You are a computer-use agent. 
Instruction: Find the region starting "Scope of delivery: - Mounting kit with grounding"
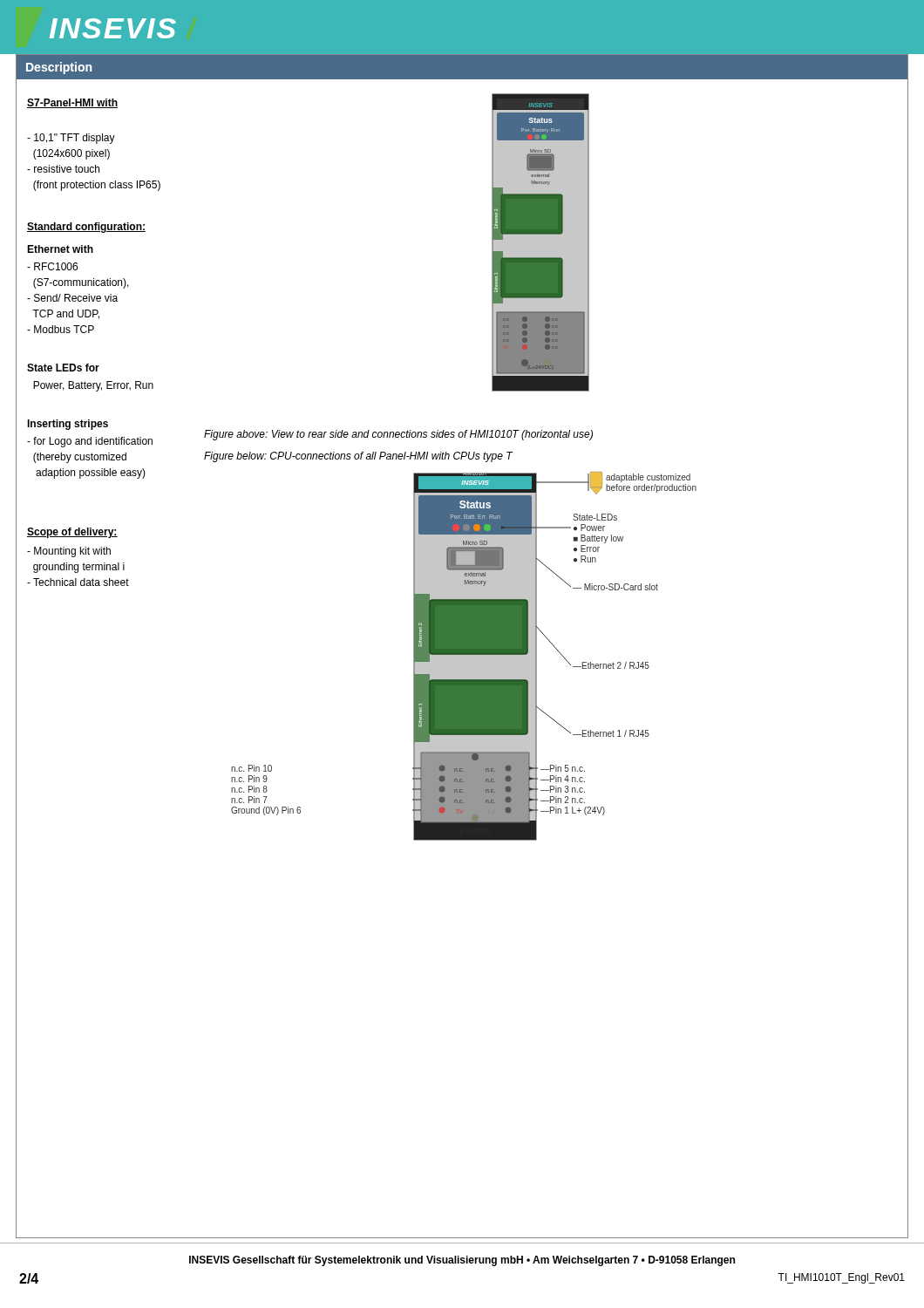(104, 556)
